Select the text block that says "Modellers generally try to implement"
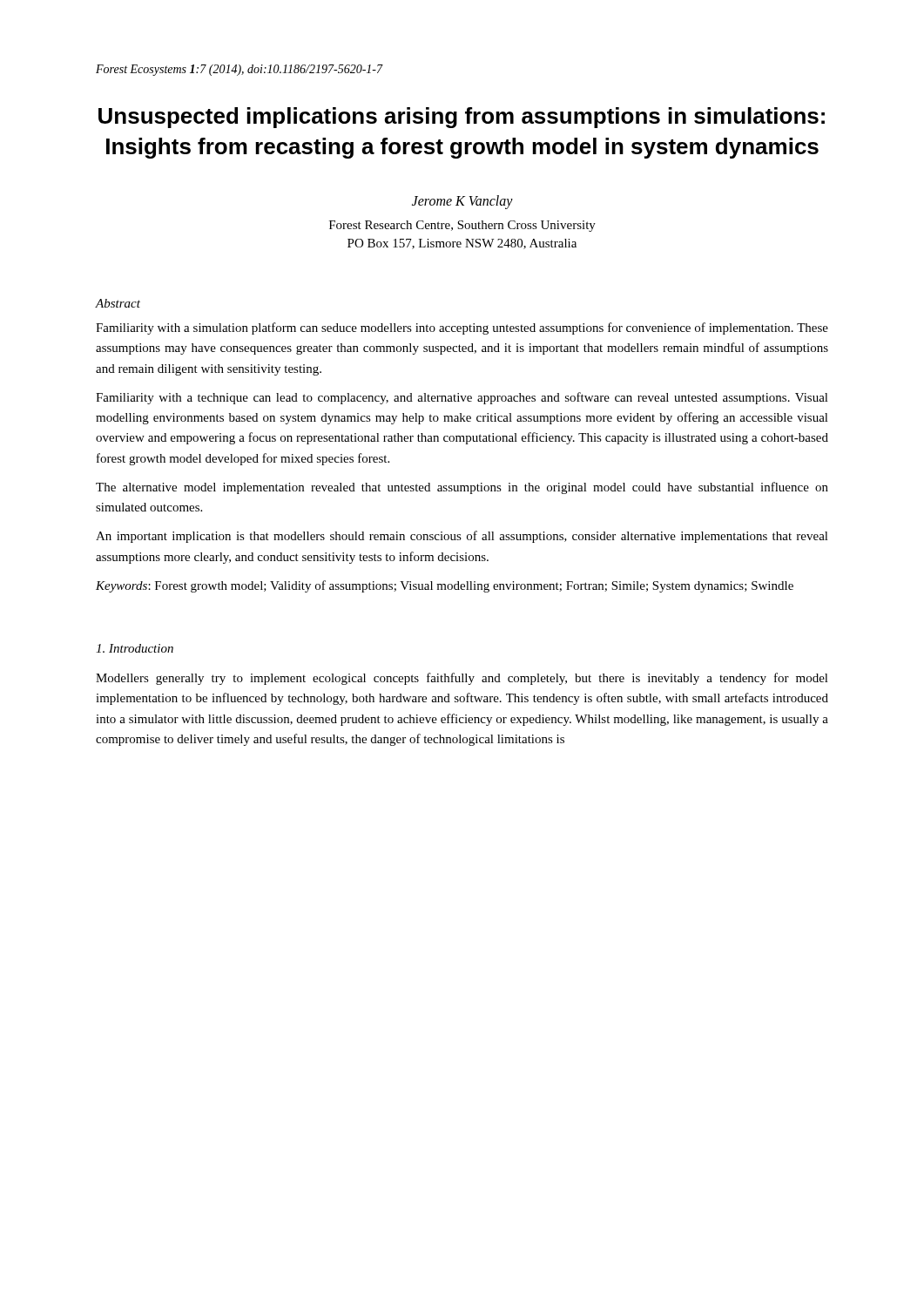The image size is (924, 1307). 462,708
